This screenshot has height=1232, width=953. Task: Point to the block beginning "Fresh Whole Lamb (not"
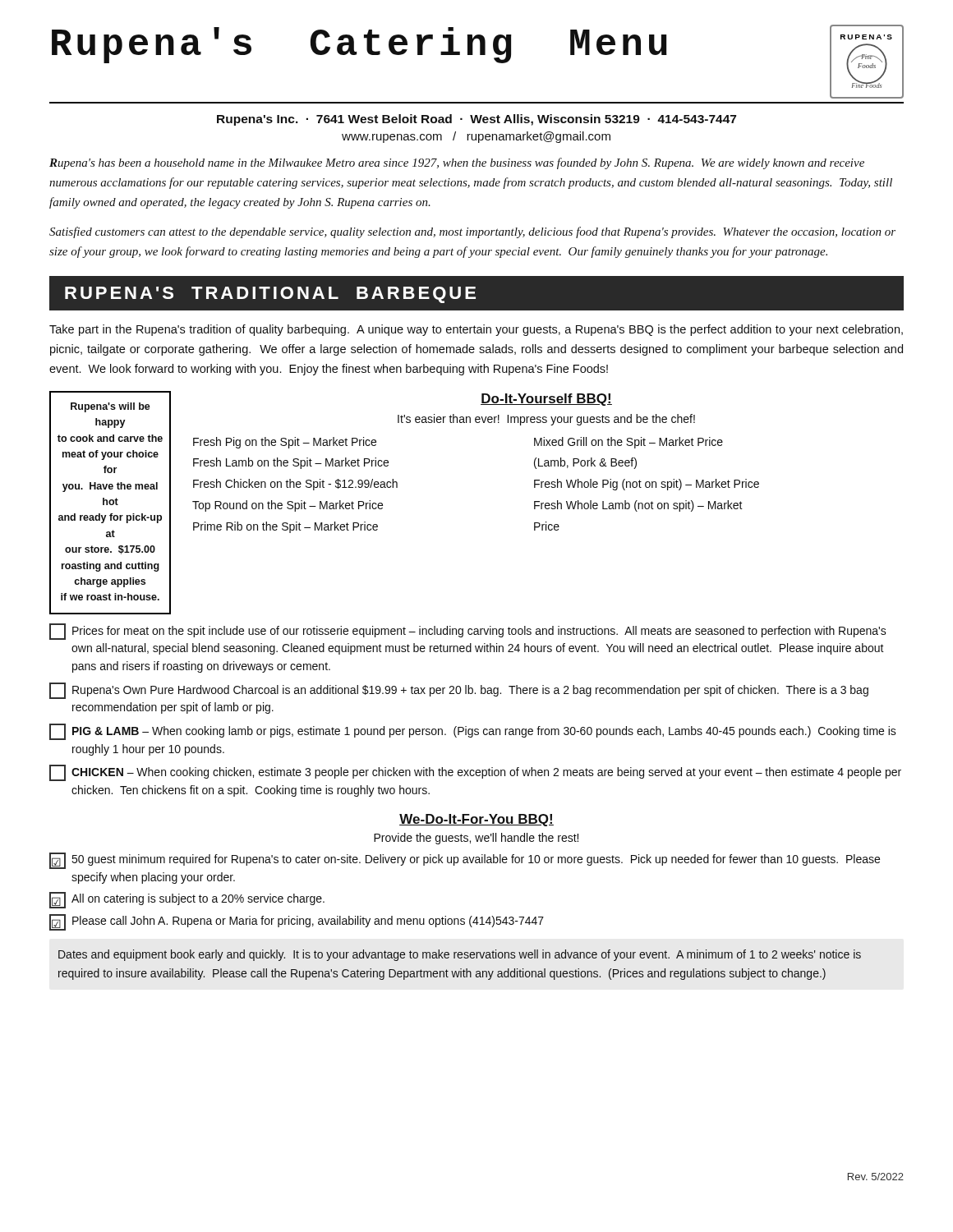point(638,505)
